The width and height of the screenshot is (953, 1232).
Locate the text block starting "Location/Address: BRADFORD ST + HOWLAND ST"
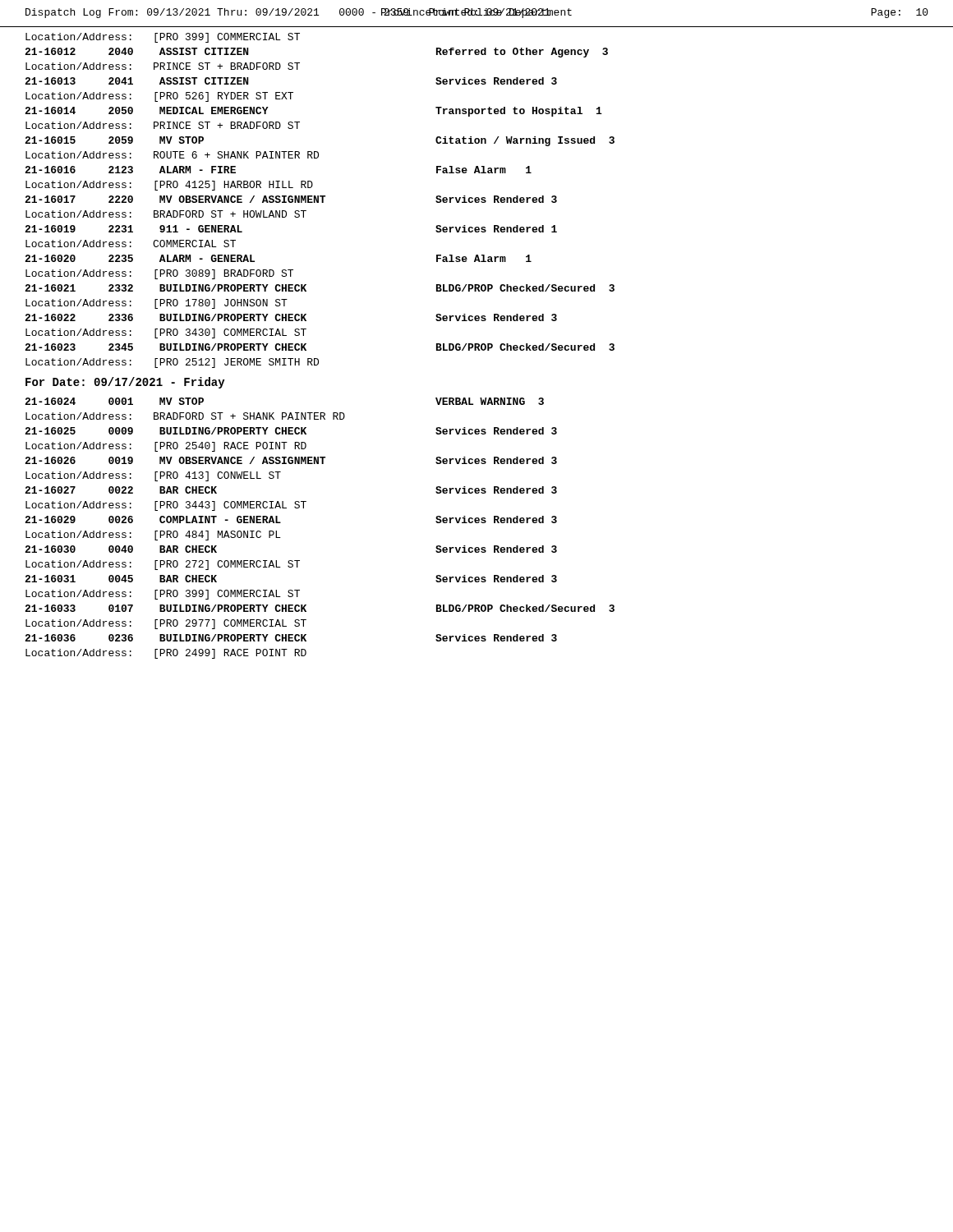(166, 215)
